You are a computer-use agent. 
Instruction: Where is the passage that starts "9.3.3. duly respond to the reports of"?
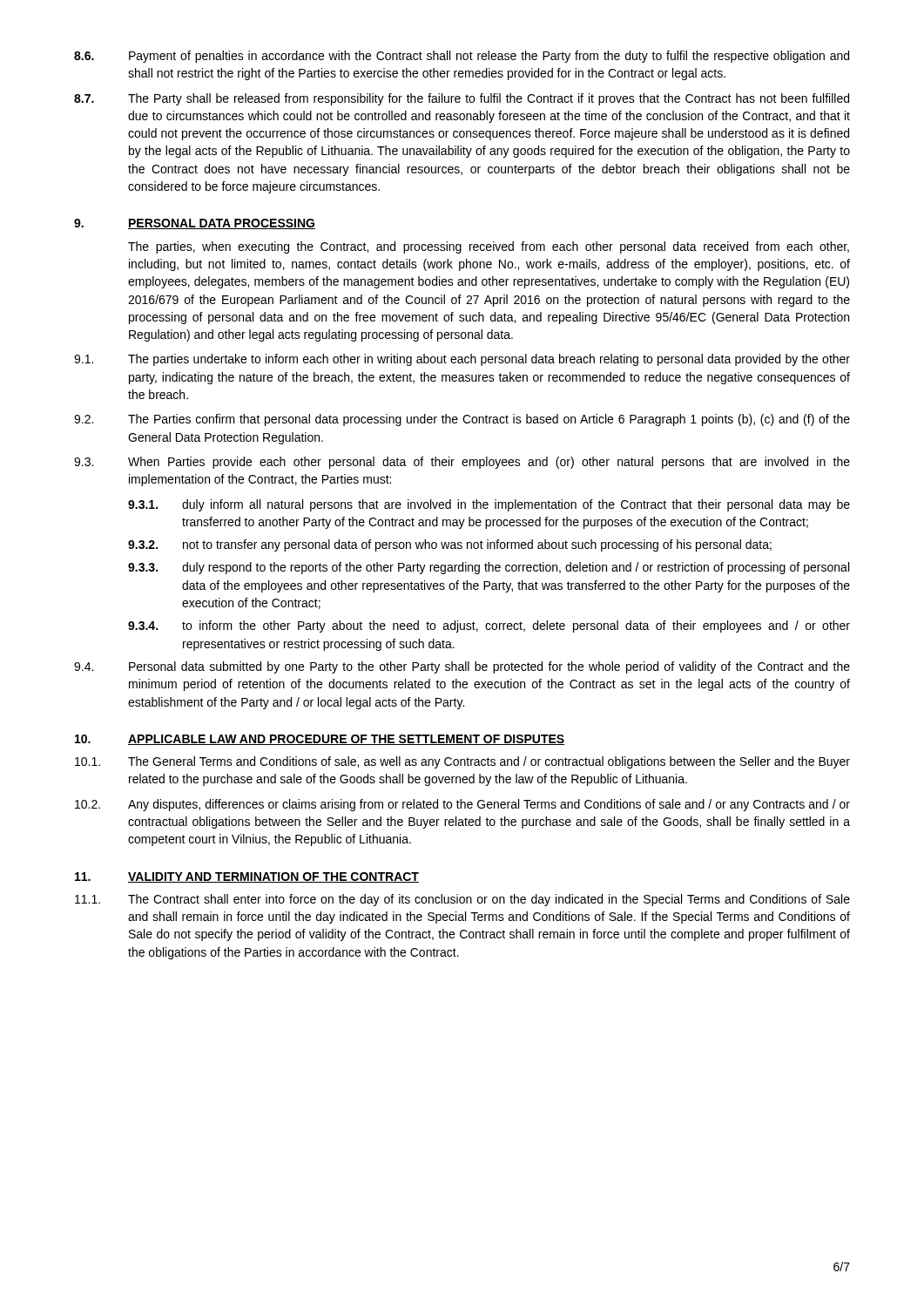pos(489,585)
